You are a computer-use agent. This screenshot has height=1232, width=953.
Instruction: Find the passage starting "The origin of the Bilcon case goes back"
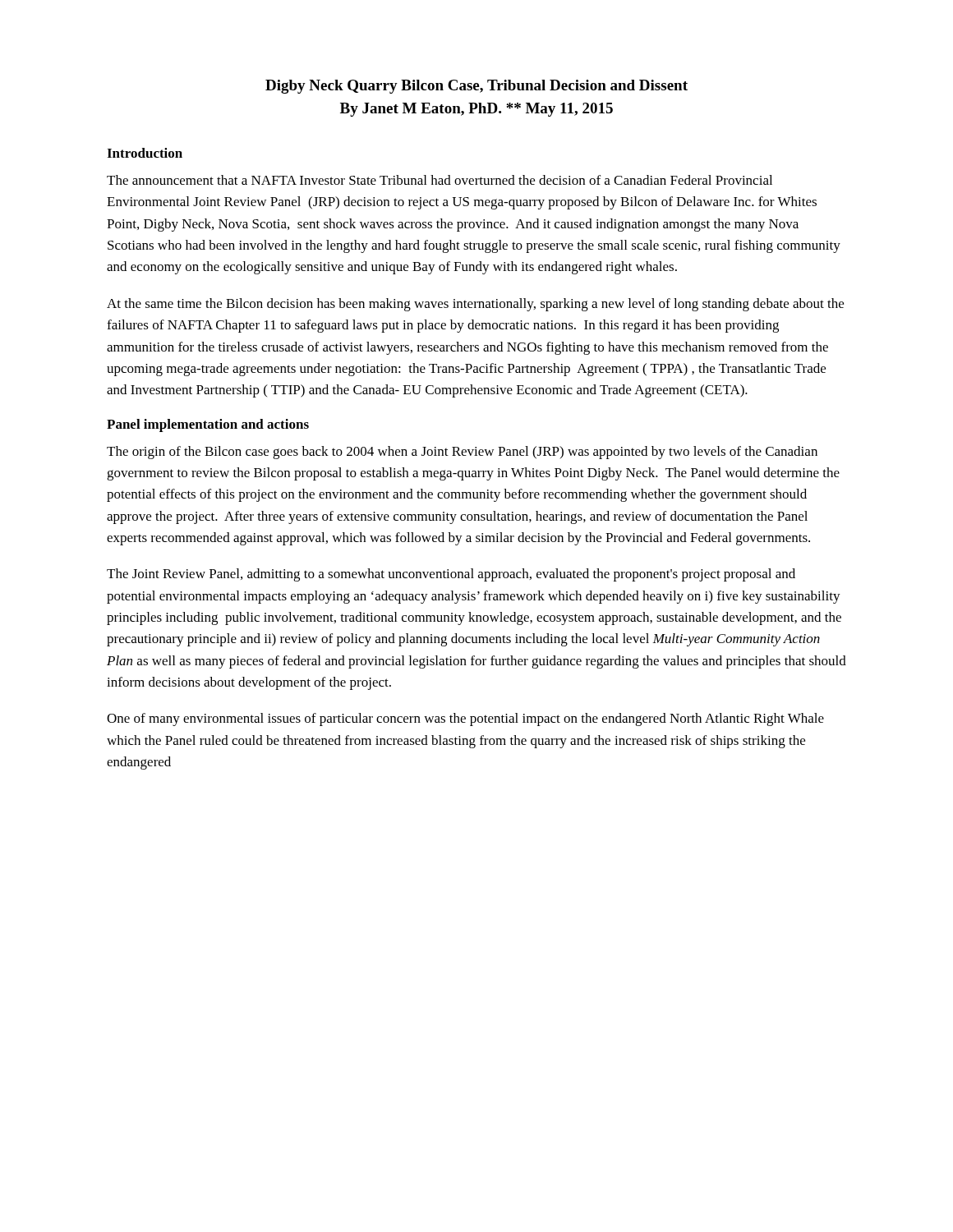[473, 494]
